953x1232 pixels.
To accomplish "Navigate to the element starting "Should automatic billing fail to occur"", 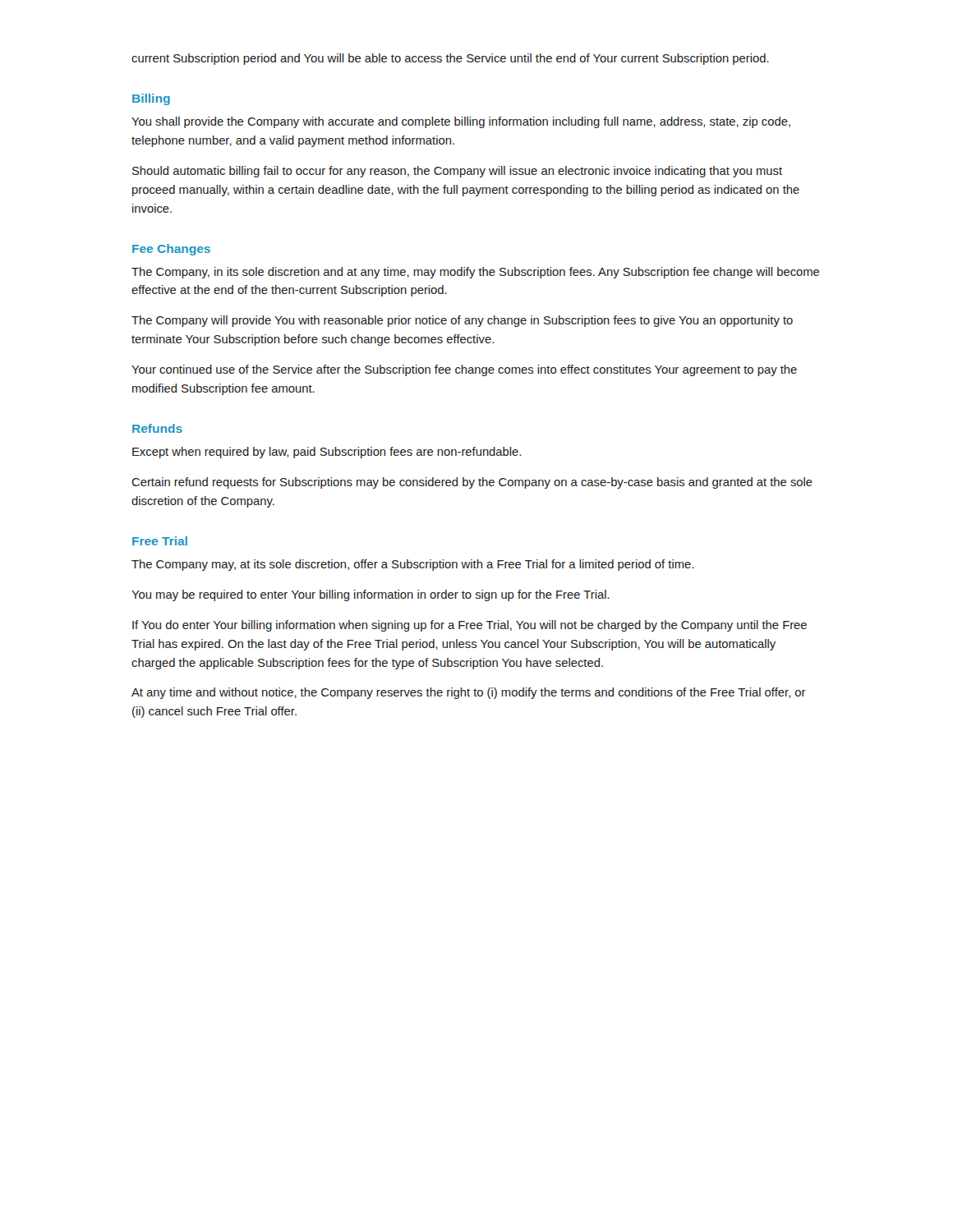I will click(465, 189).
